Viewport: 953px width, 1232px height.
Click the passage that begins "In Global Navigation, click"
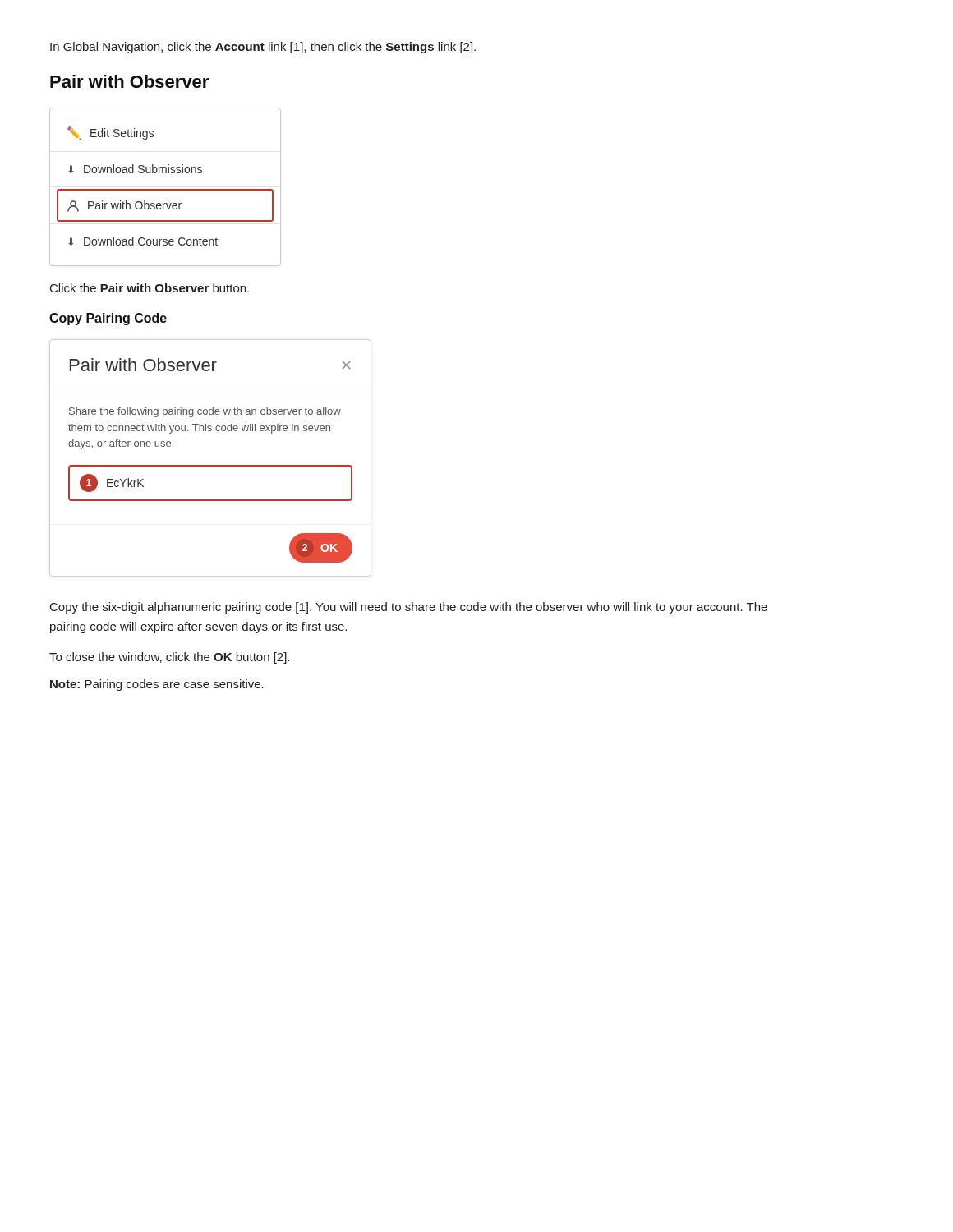263,46
